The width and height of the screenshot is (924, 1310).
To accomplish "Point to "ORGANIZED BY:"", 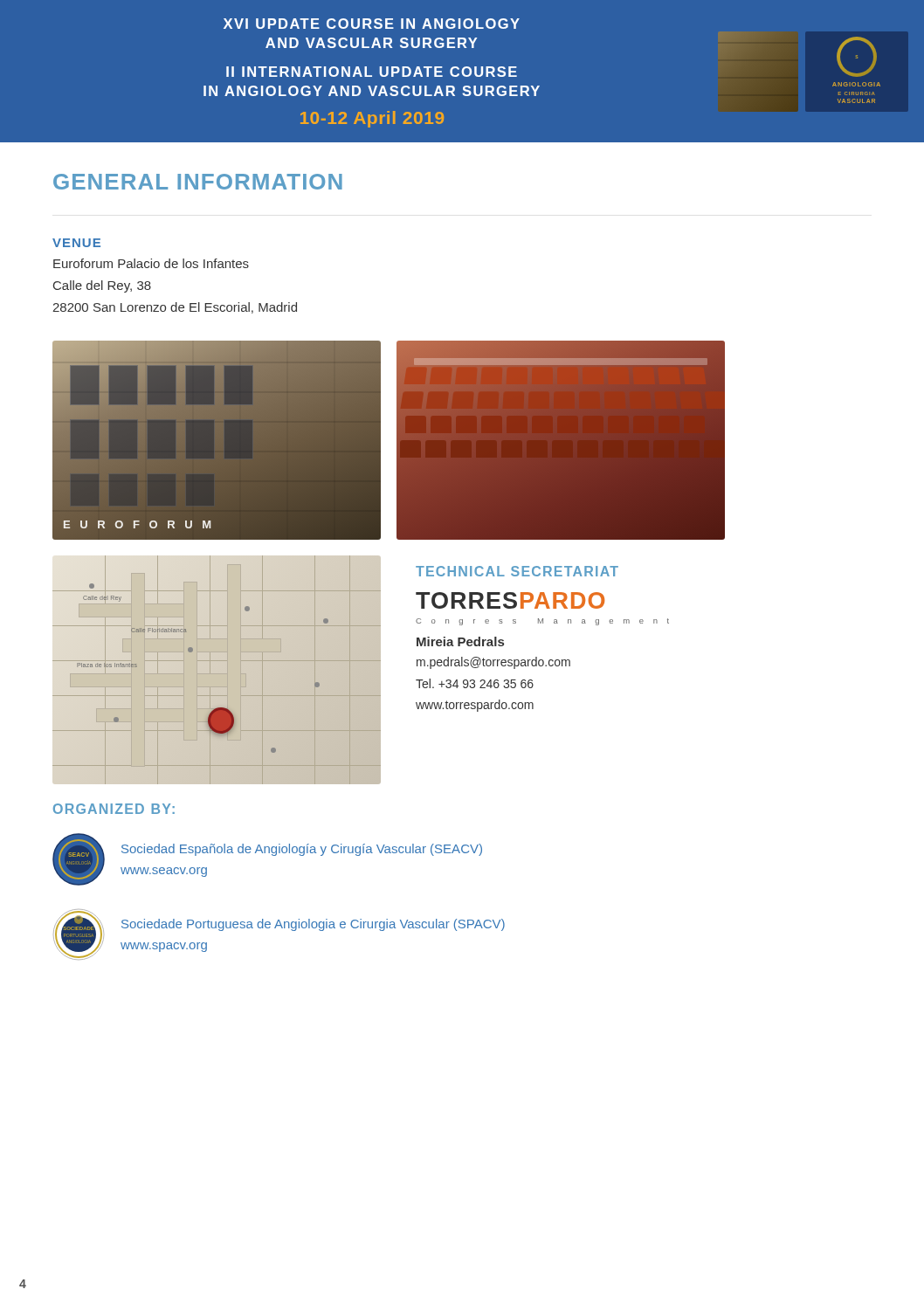I will tap(115, 809).
